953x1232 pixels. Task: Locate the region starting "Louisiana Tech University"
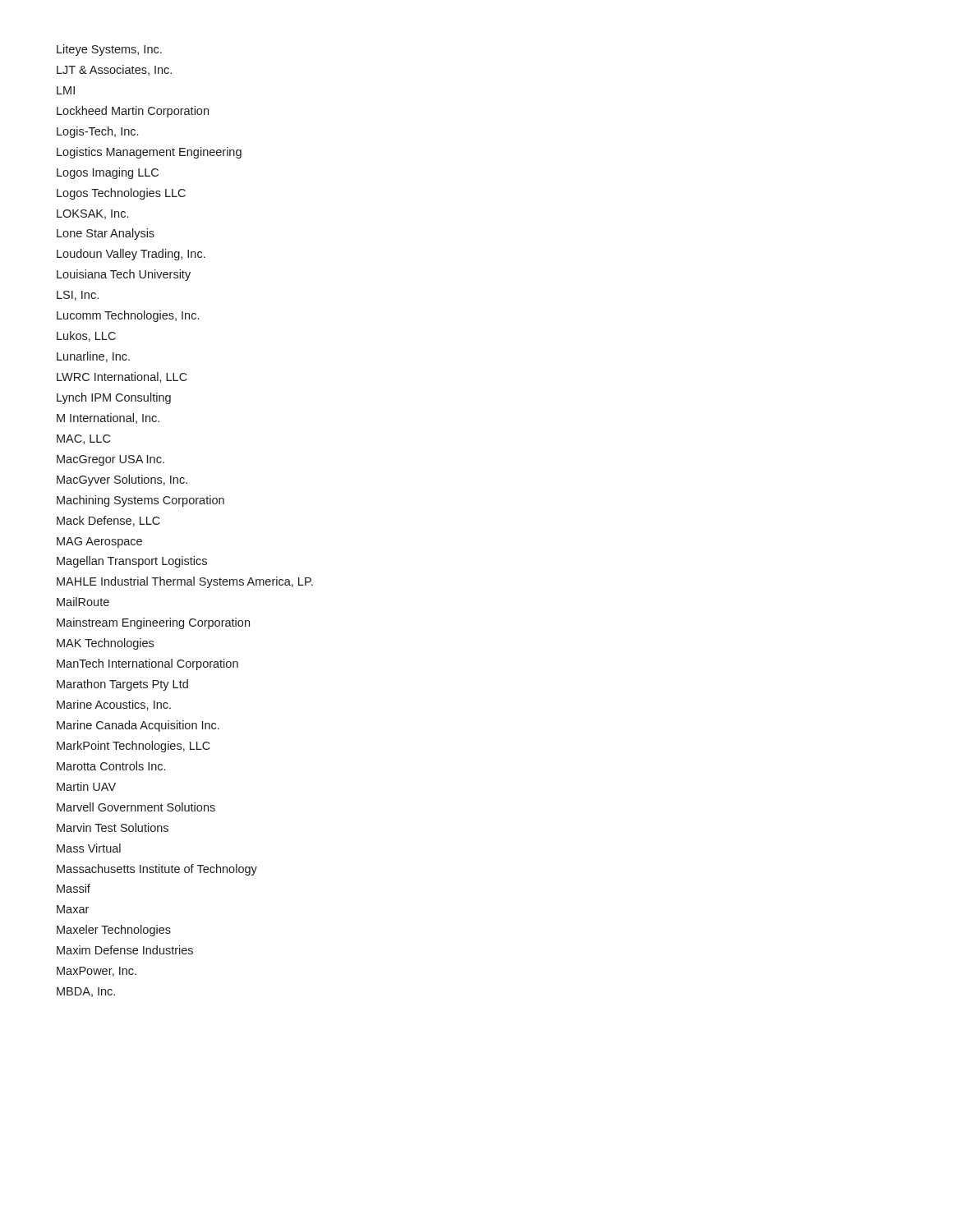123,275
